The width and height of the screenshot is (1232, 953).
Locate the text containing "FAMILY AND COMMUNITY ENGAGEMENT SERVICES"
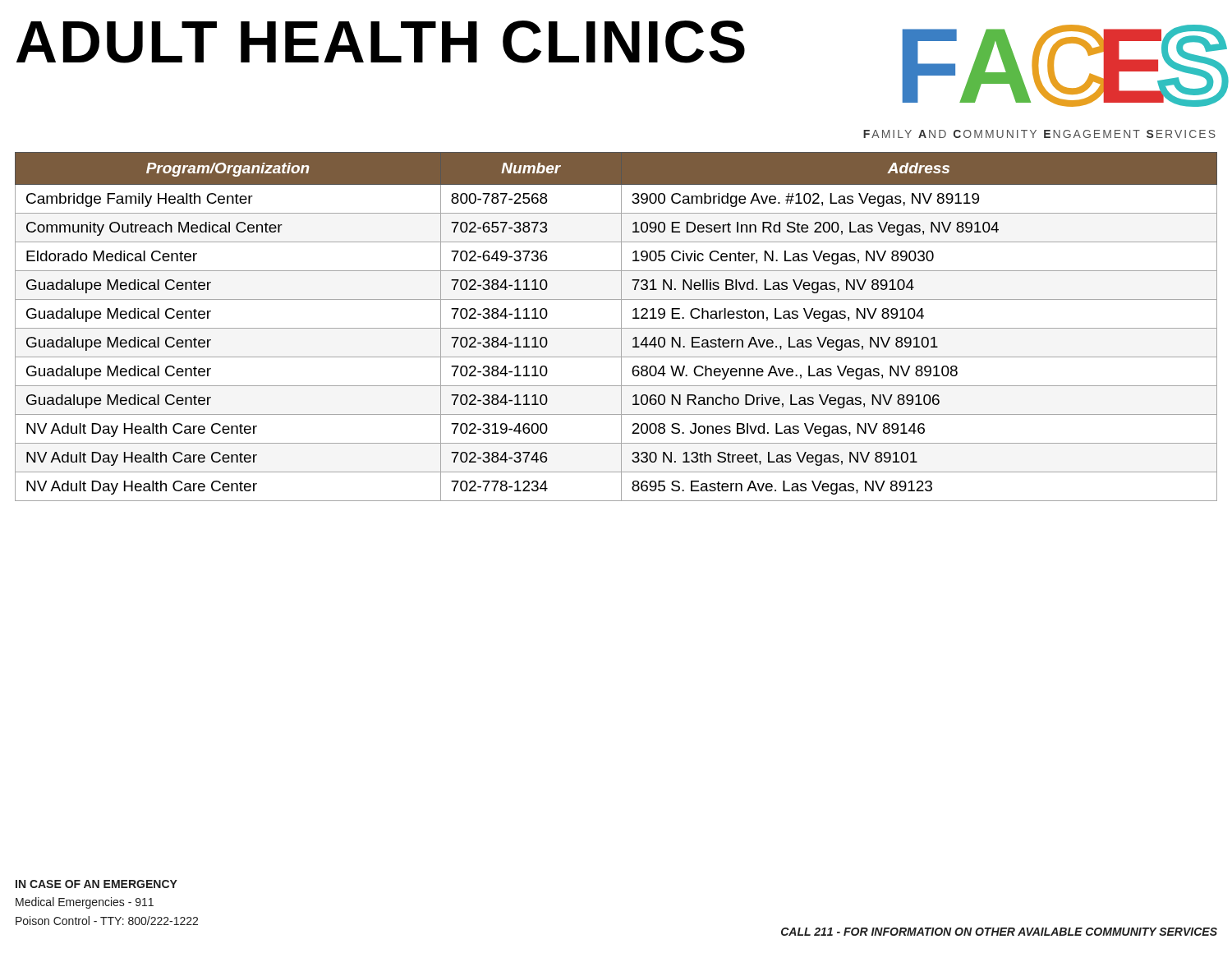[1040, 134]
